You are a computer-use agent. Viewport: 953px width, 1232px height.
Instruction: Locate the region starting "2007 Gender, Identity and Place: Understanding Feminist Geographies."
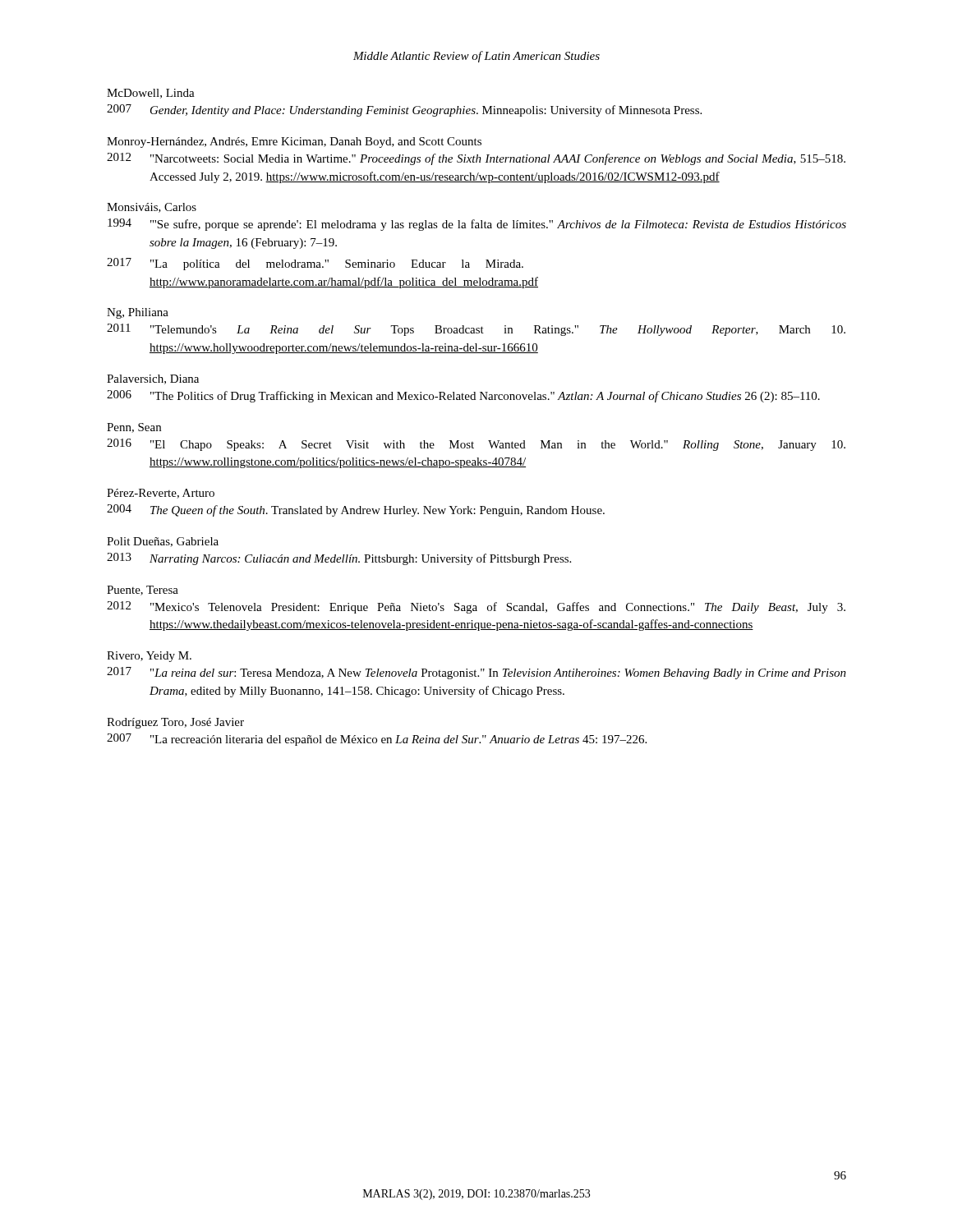coord(405,111)
